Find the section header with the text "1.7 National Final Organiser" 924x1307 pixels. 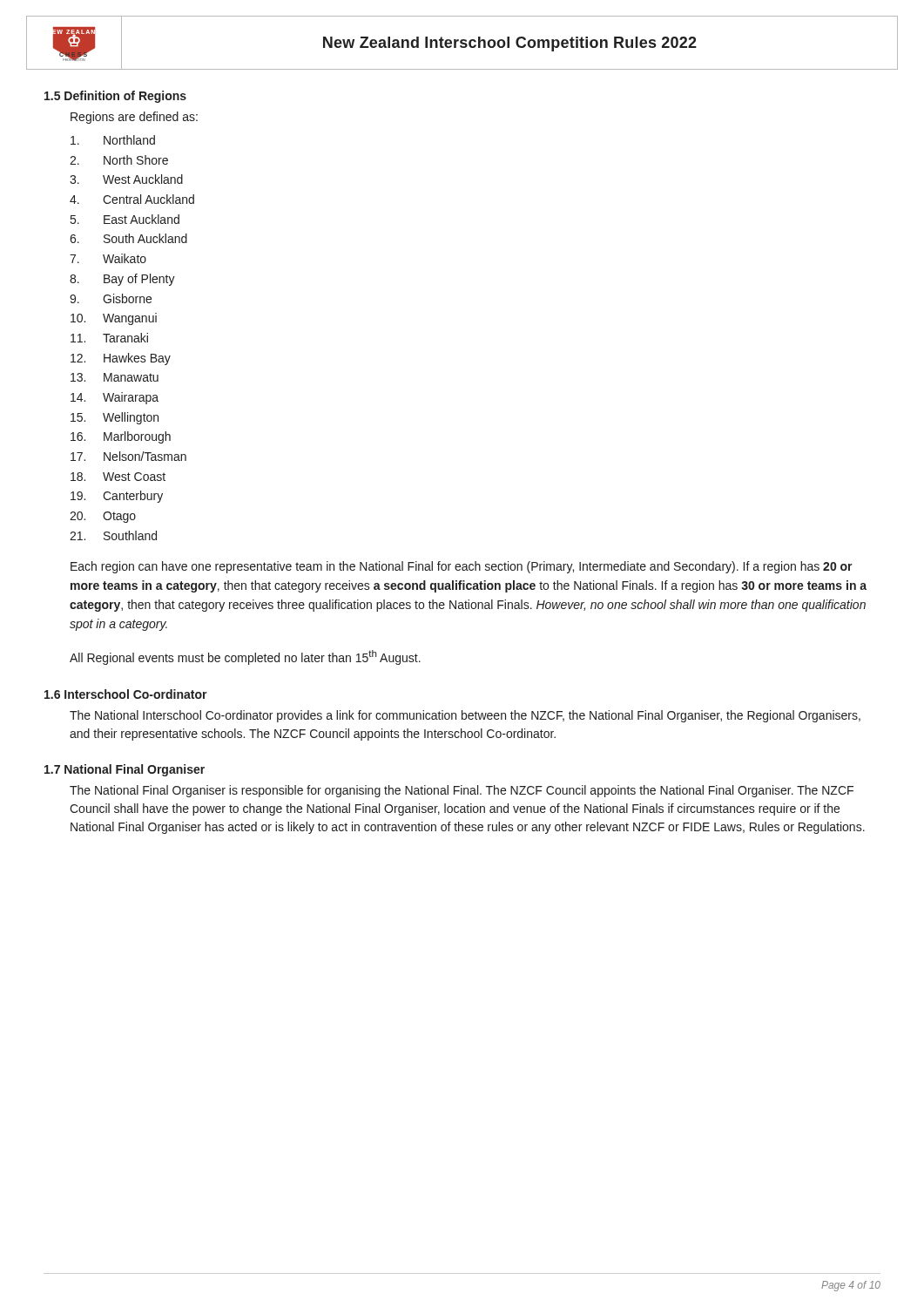click(x=124, y=769)
